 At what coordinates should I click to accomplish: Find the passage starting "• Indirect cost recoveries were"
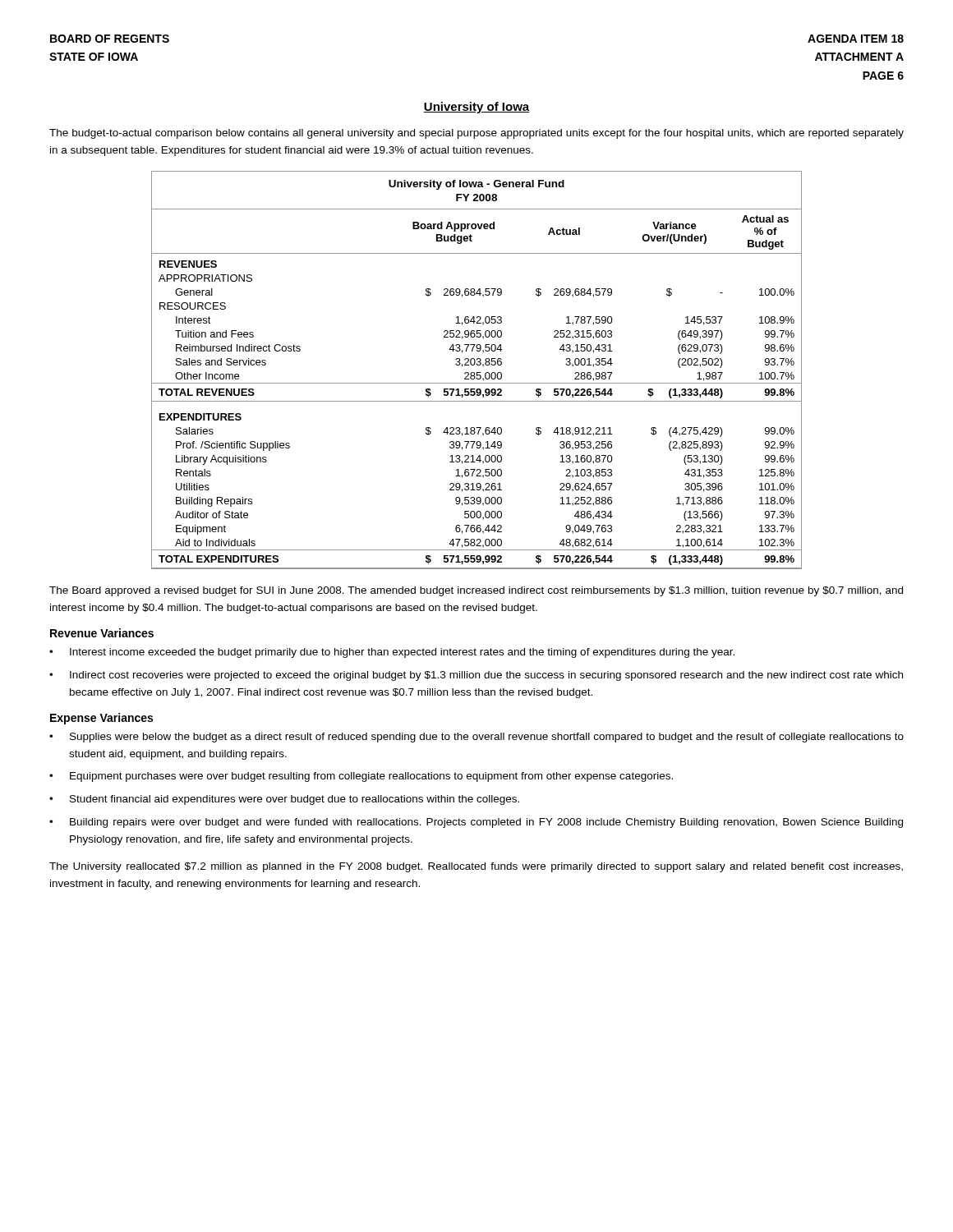pos(476,684)
